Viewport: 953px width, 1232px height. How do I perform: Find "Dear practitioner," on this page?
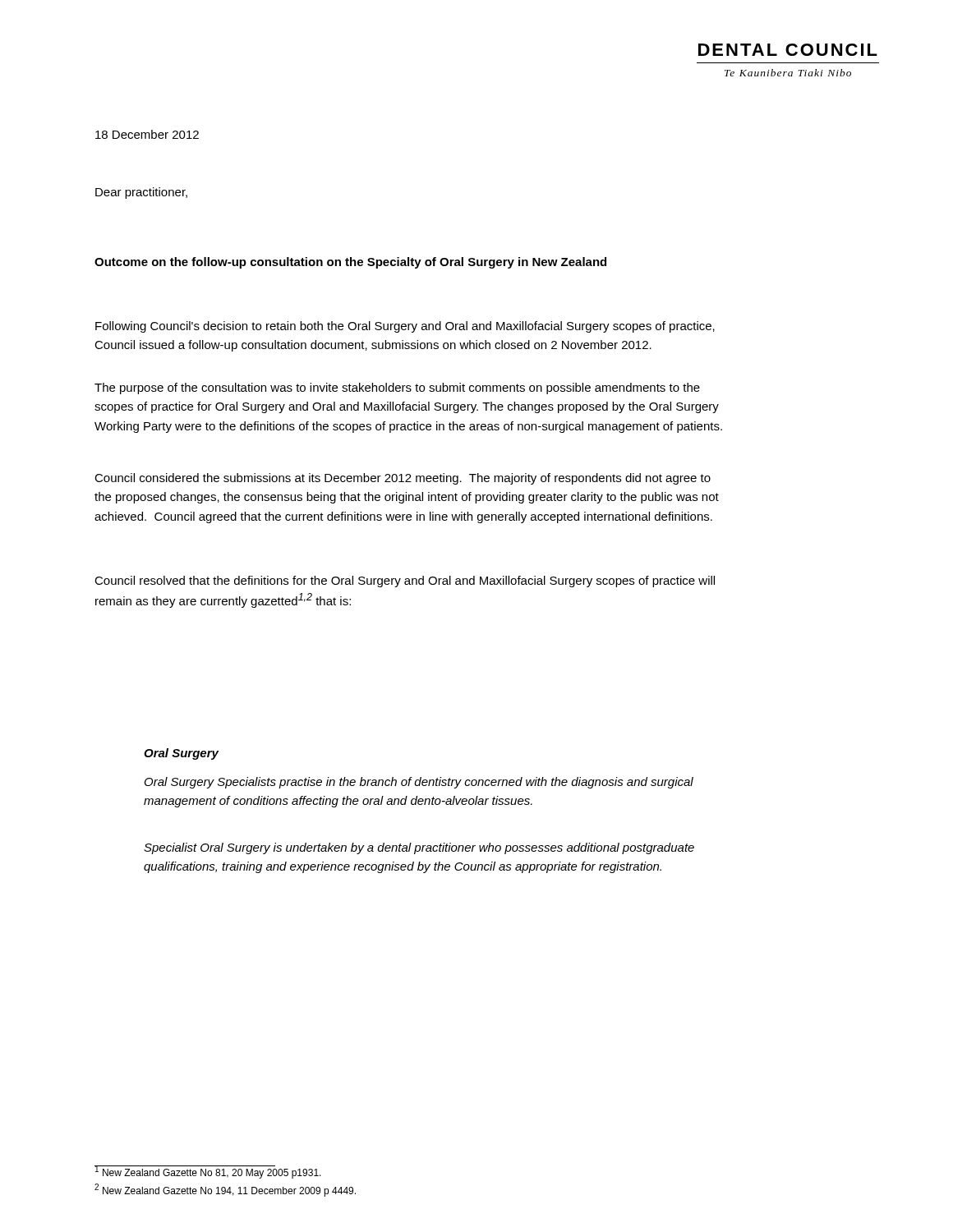tap(141, 192)
